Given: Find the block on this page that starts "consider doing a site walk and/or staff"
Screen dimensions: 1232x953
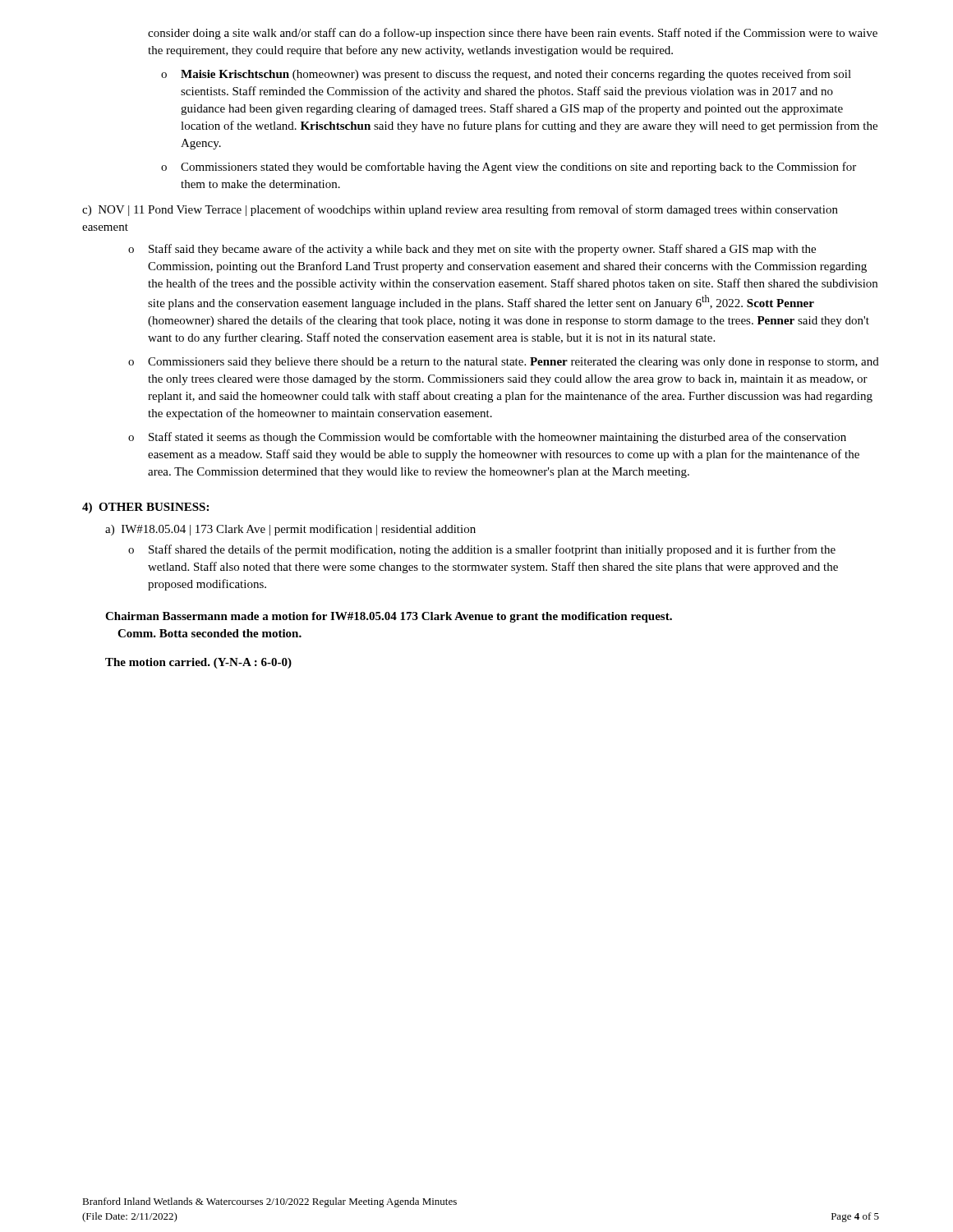Looking at the screenshot, I should (513, 41).
